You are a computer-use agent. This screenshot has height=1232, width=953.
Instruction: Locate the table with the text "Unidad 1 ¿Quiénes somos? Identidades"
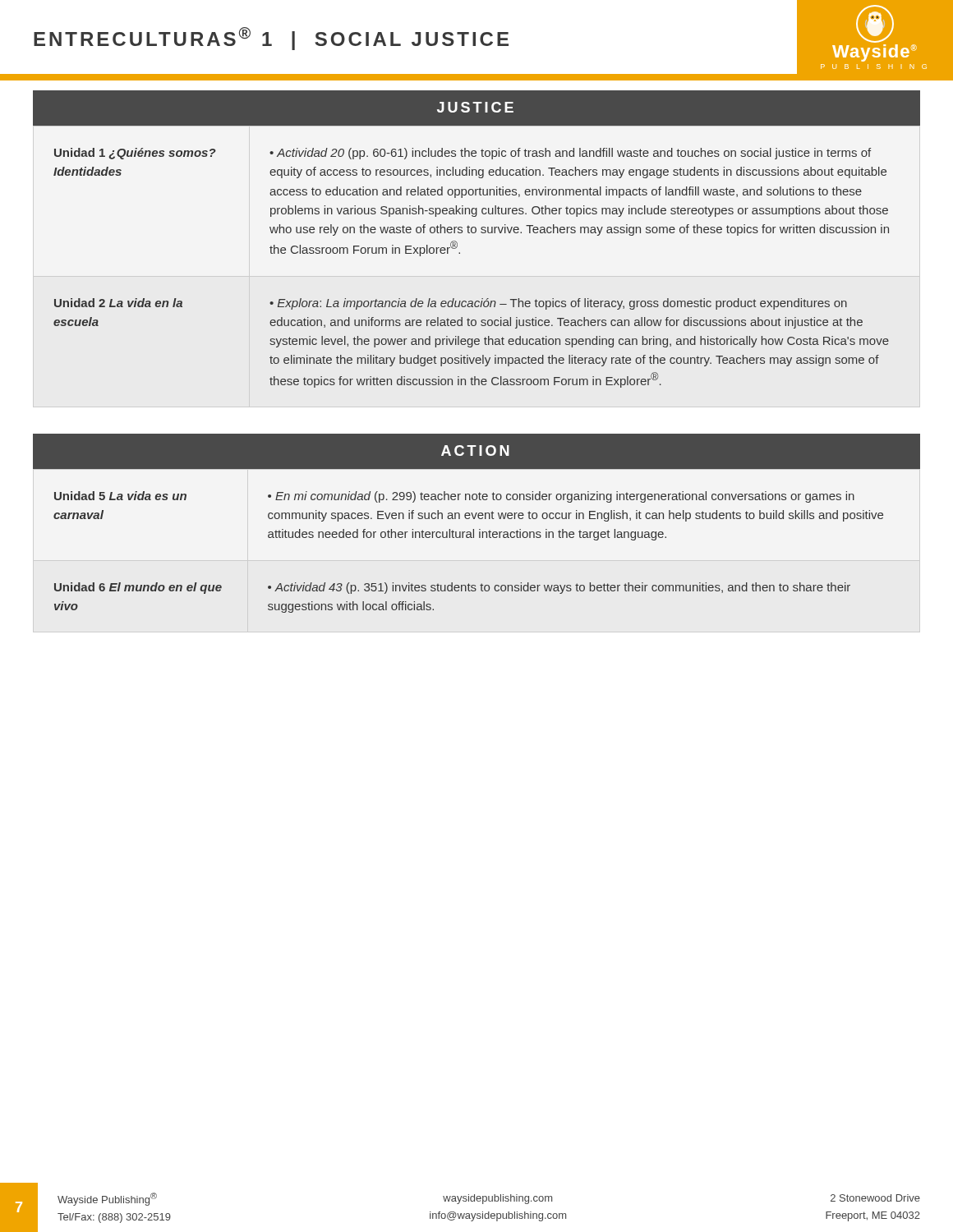coord(476,266)
